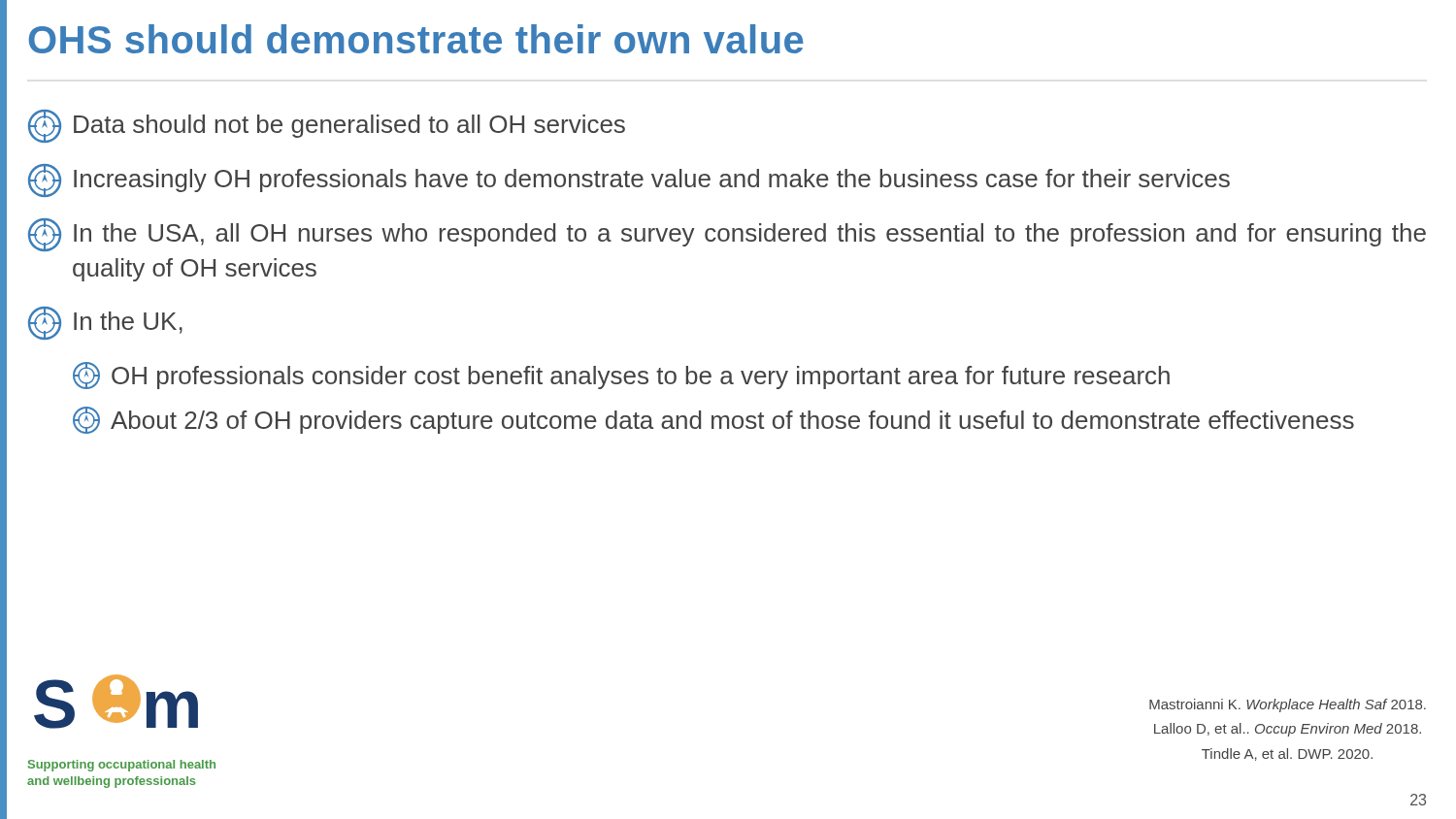Locate the list item that reads "In the USA, all OH nurses"
The image size is (1456, 819).
(x=727, y=251)
